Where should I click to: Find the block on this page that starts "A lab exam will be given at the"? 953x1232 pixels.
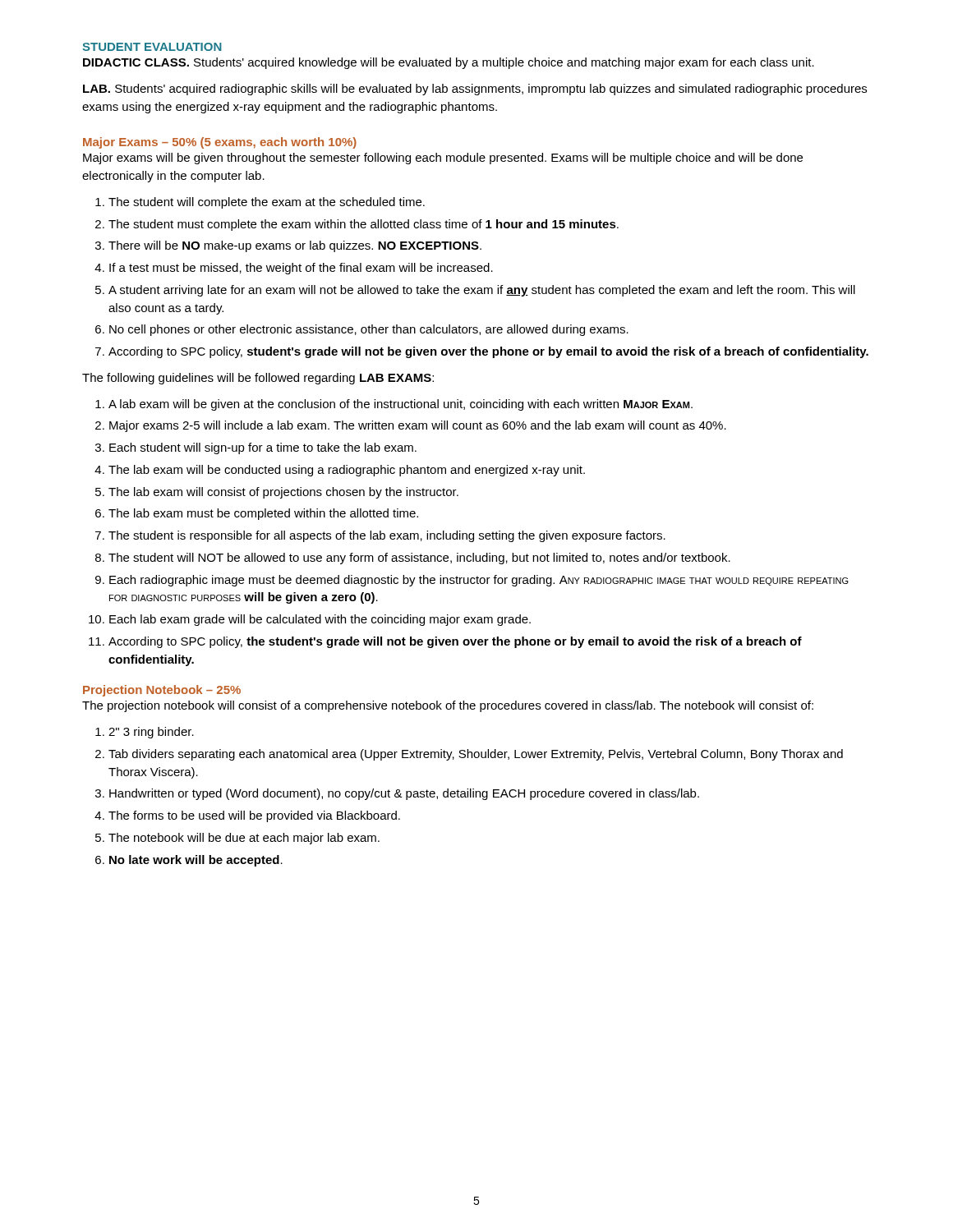coord(476,531)
